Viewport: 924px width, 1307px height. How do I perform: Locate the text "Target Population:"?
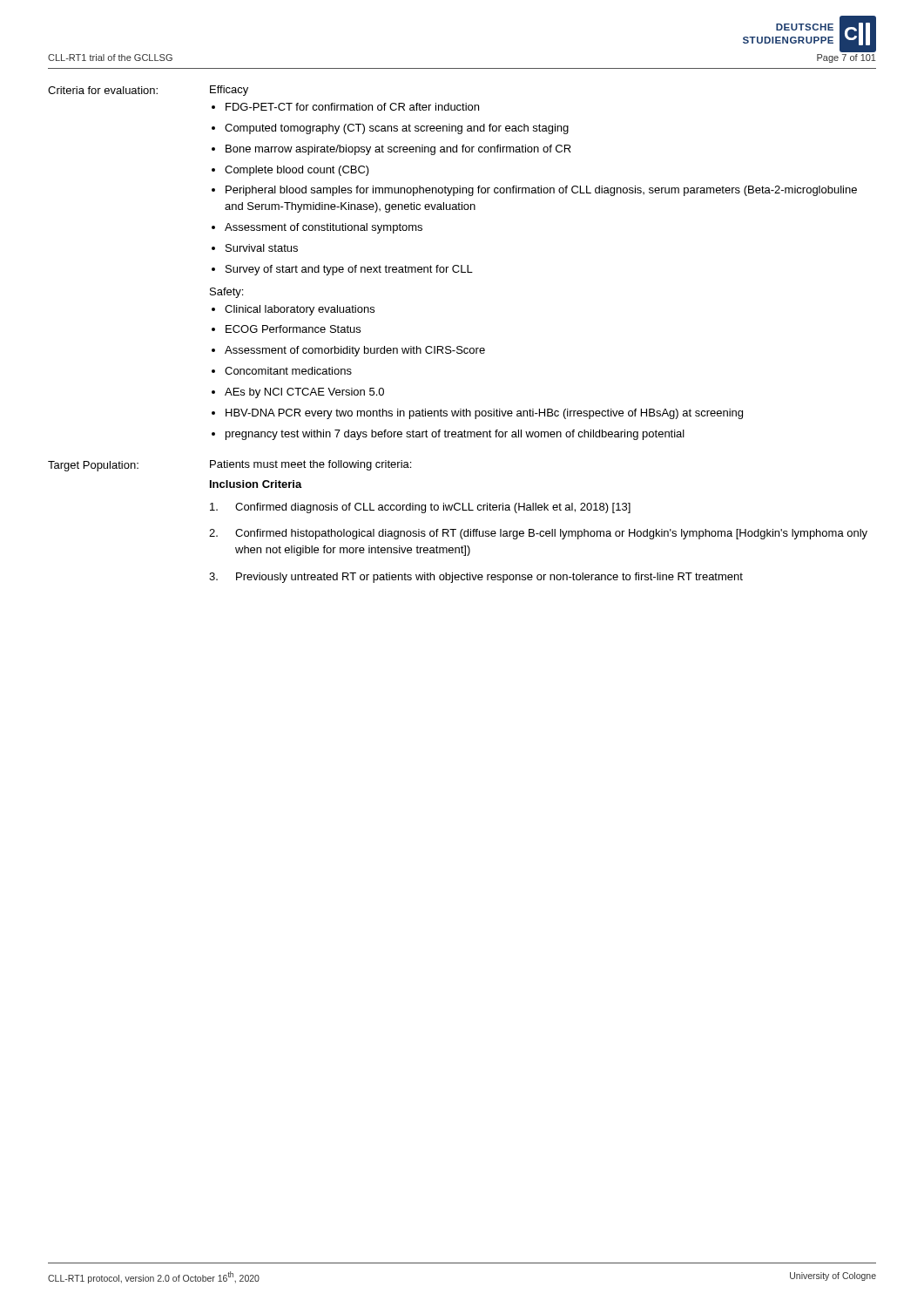click(94, 464)
